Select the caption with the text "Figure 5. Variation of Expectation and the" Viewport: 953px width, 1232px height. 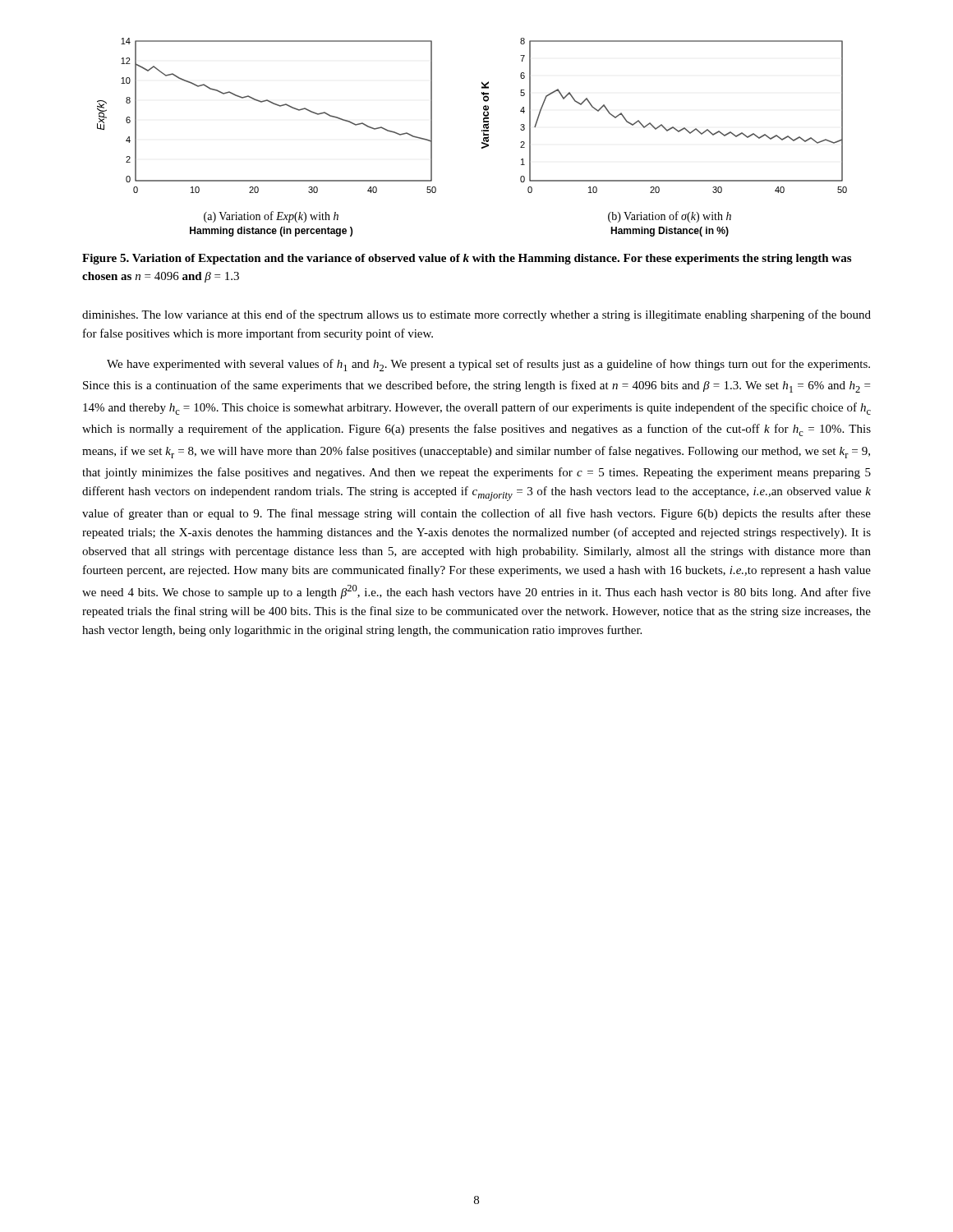point(467,267)
